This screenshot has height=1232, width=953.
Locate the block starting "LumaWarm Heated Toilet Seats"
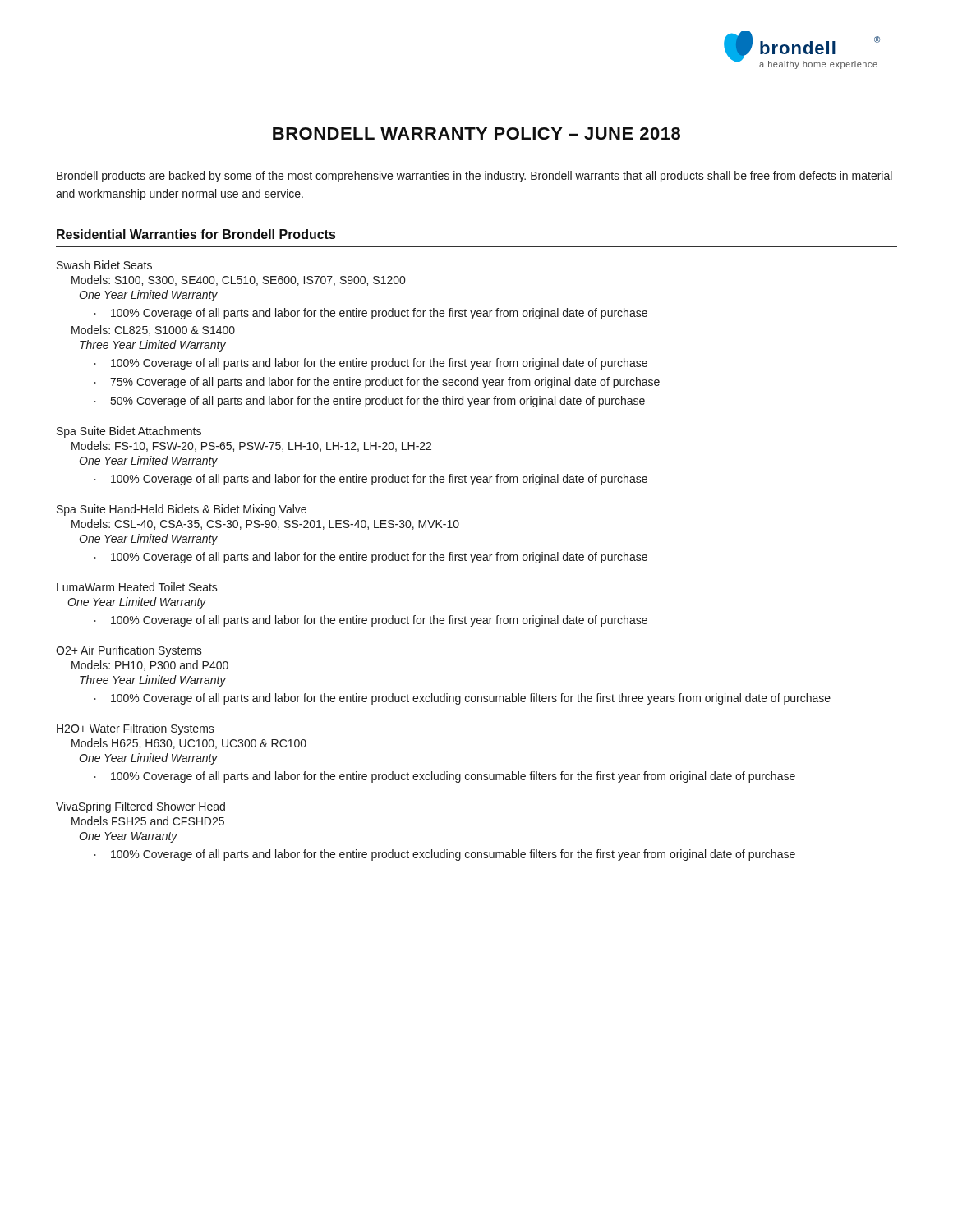point(137,588)
